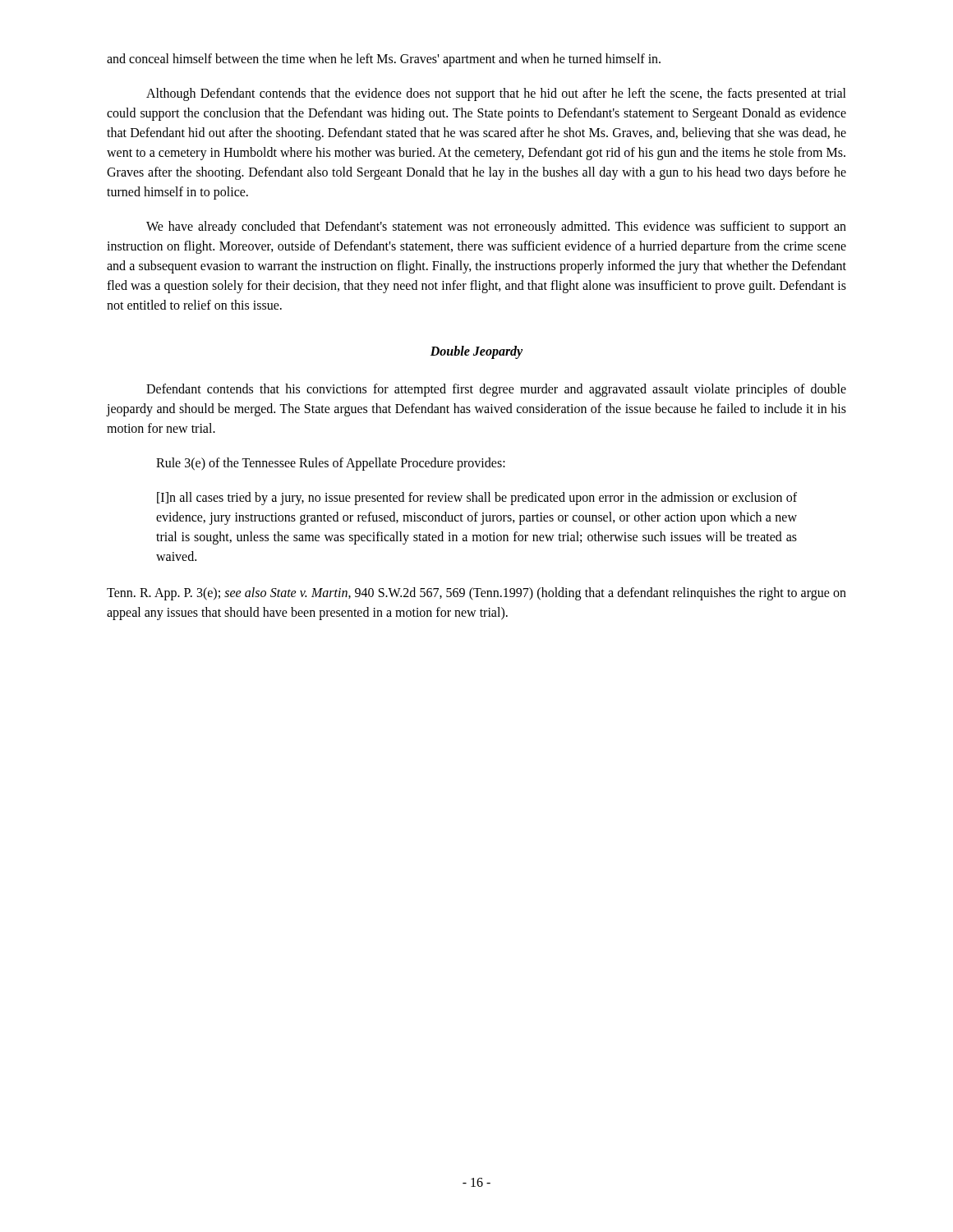Click on the region starting "We have already"
953x1232 pixels.
coord(476,266)
